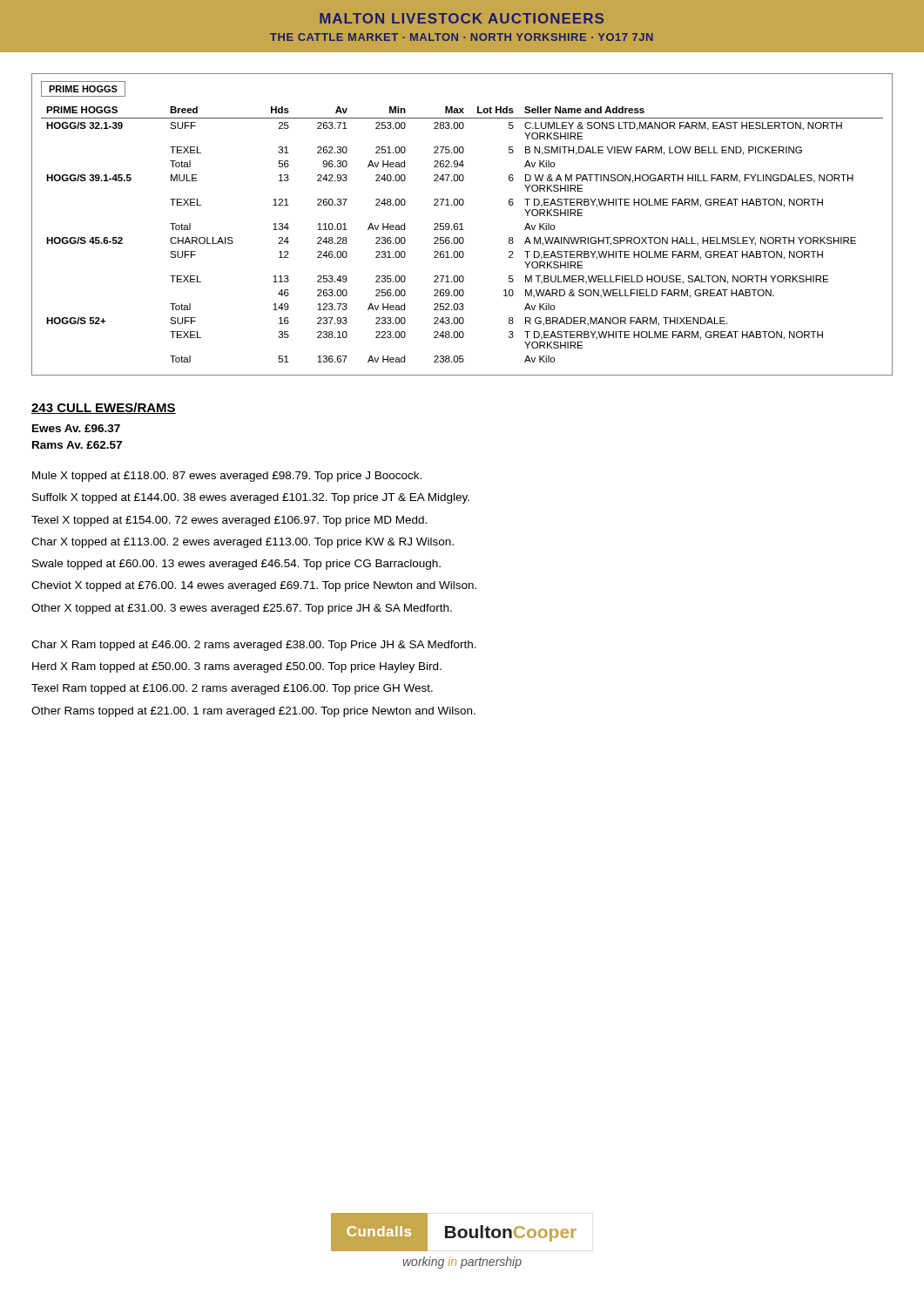The height and width of the screenshot is (1307, 924).
Task: Point to the text starting "Rams Av. £62.57"
Action: click(x=77, y=445)
